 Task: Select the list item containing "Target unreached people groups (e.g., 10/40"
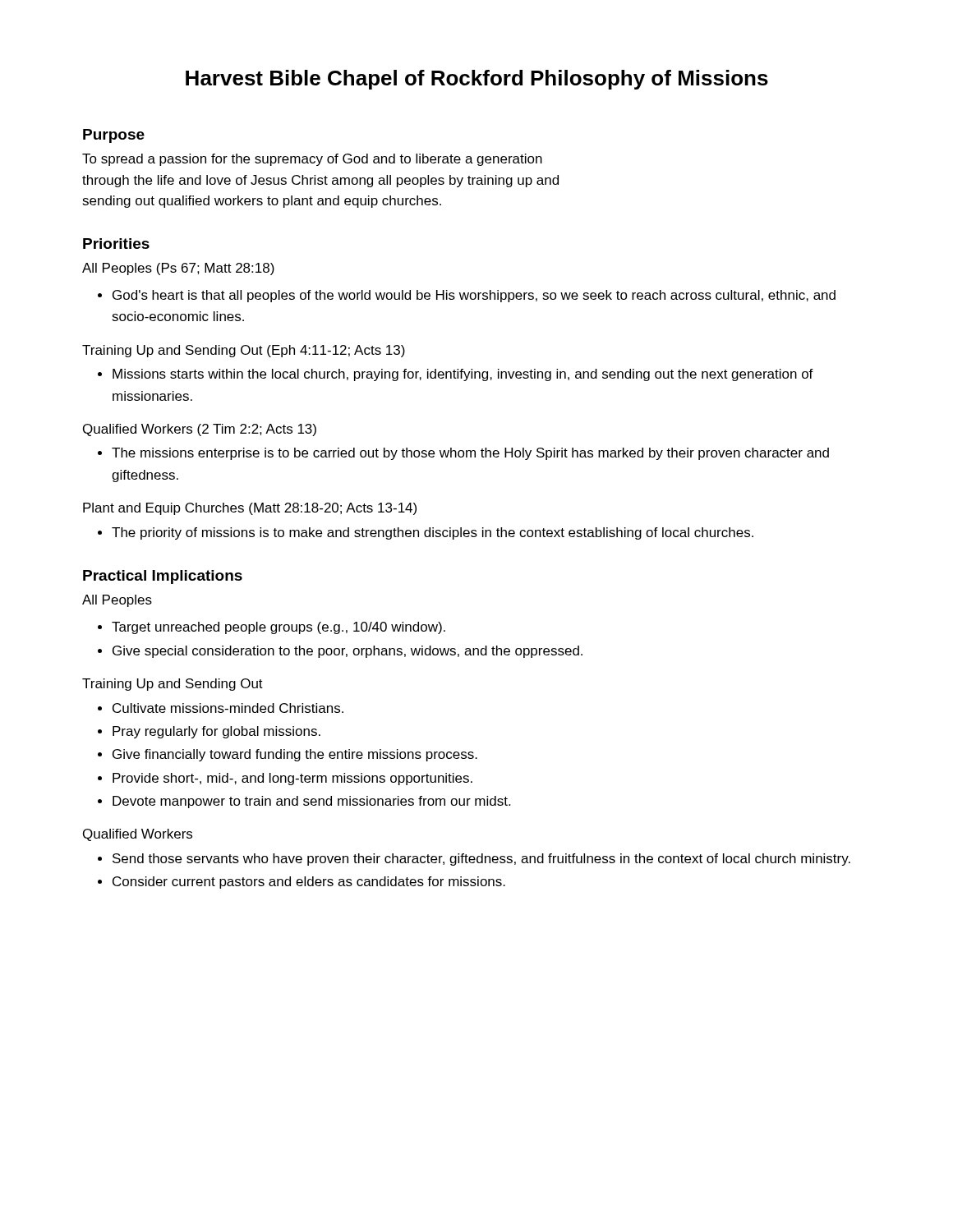tap(279, 627)
